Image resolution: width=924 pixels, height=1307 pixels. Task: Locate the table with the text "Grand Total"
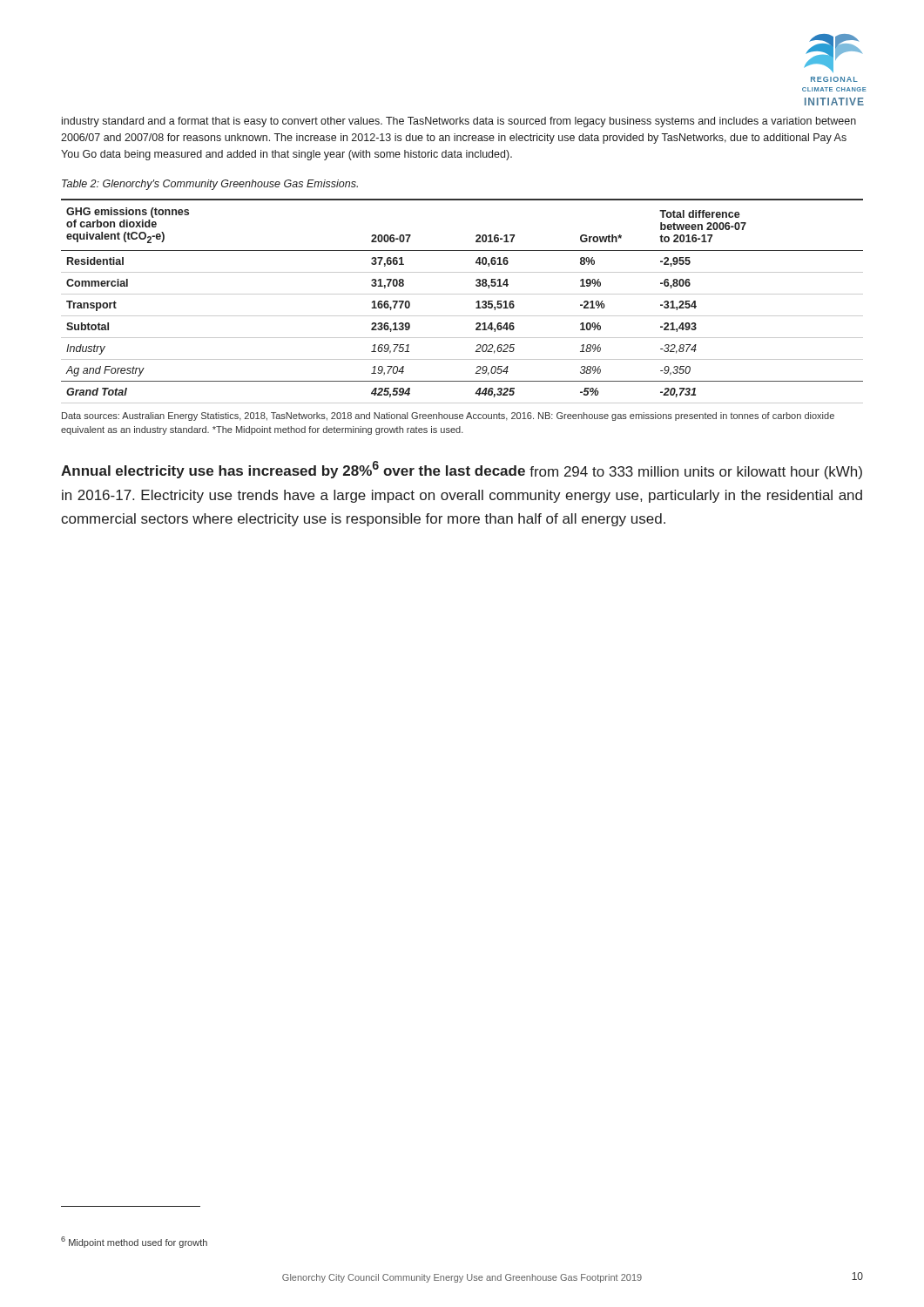click(462, 301)
